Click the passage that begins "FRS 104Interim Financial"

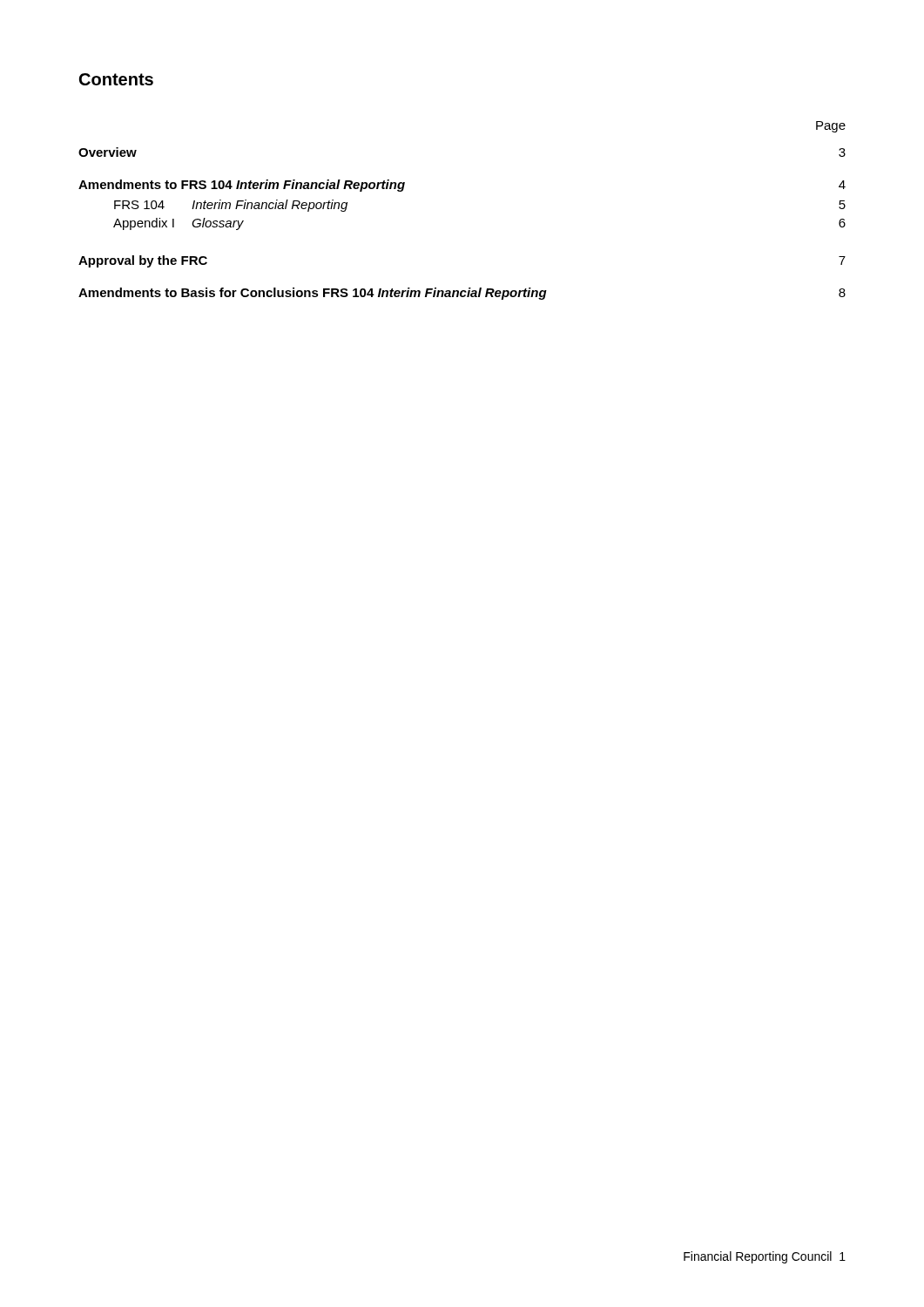pyautogui.click(x=135, y=205)
